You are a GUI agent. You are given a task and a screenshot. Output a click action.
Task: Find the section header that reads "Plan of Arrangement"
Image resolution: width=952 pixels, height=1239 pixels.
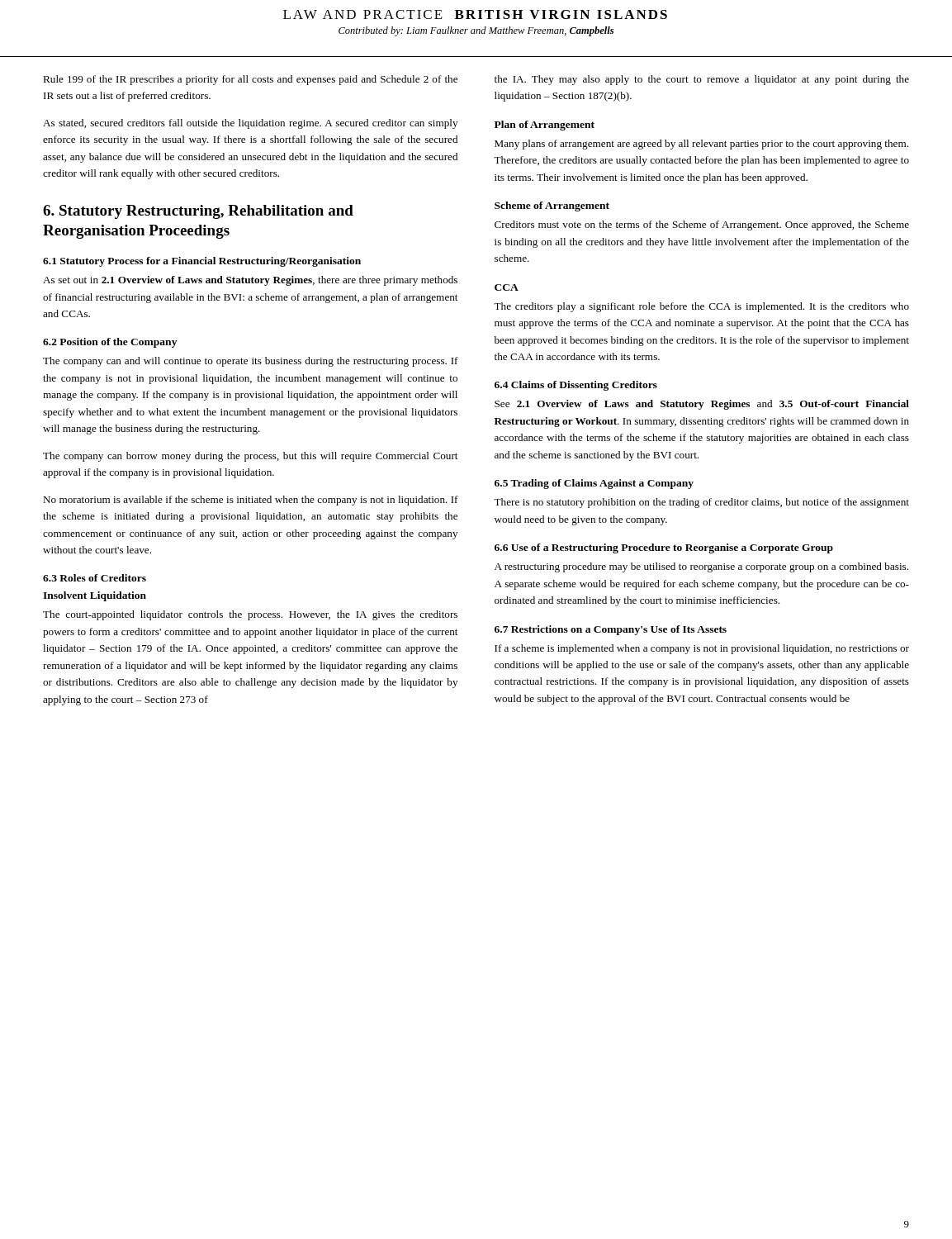(x=544, y=124)
